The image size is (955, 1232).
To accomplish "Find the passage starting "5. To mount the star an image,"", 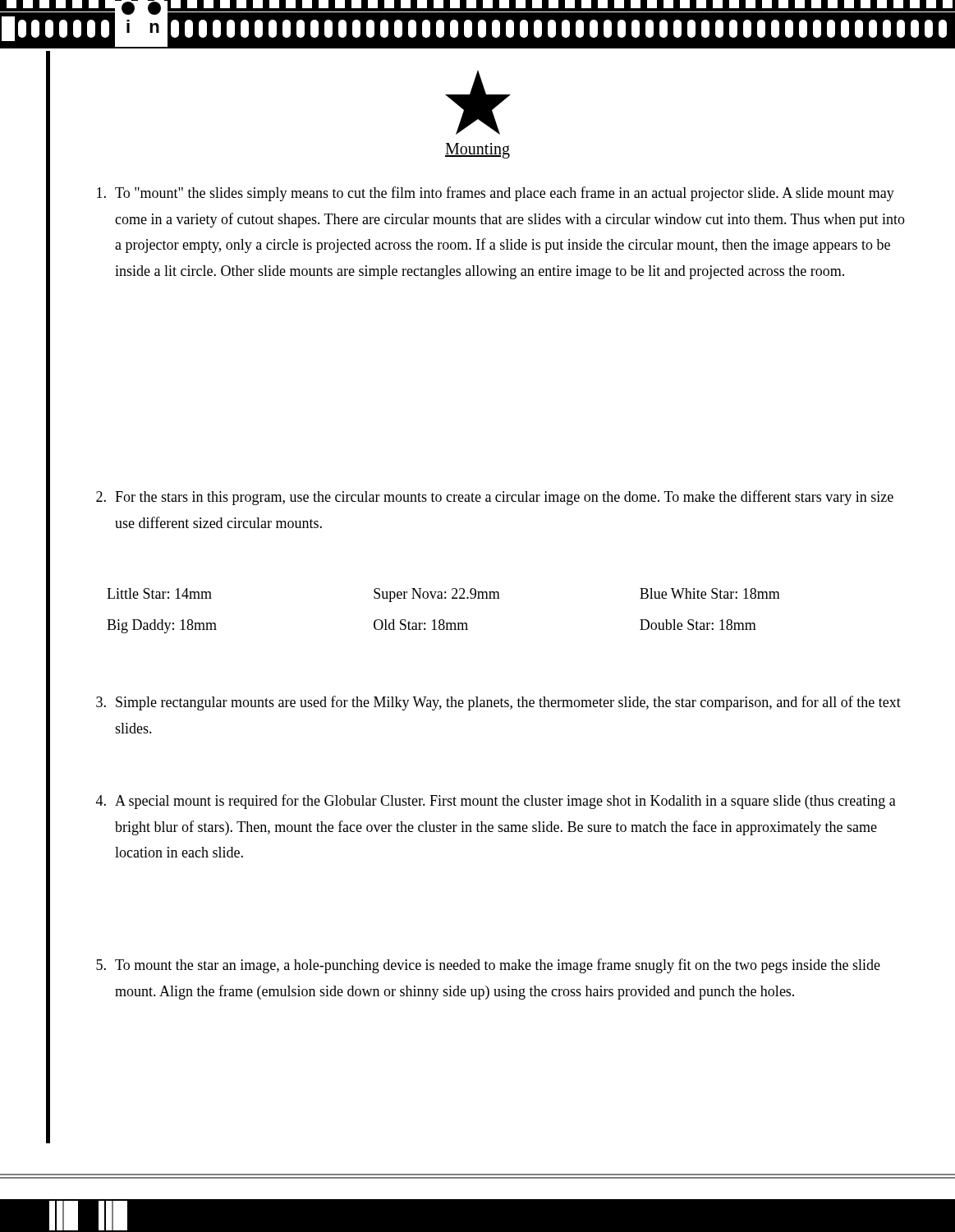I will [486, 979].
